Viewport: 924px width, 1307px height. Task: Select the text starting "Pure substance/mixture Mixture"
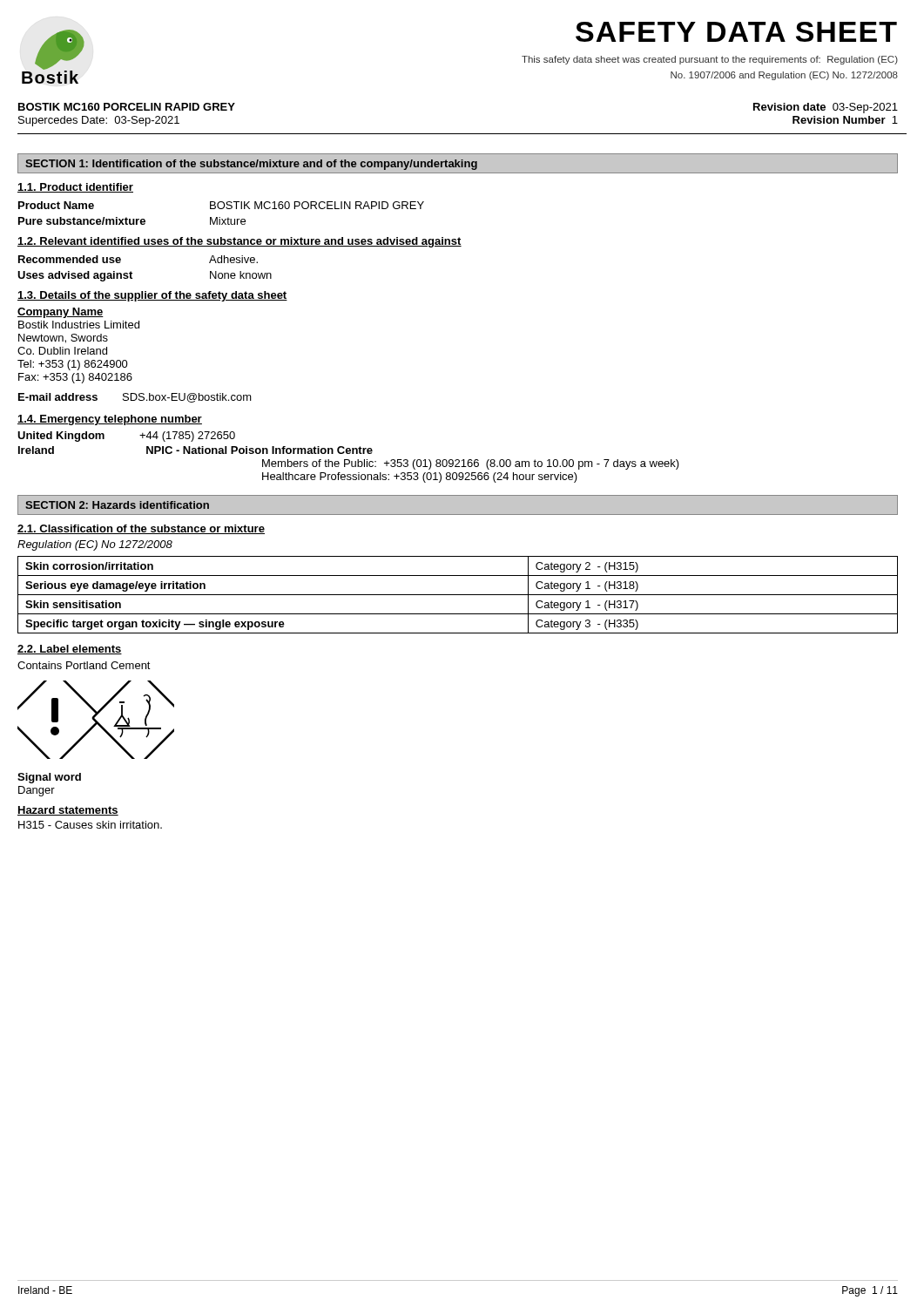132,221
